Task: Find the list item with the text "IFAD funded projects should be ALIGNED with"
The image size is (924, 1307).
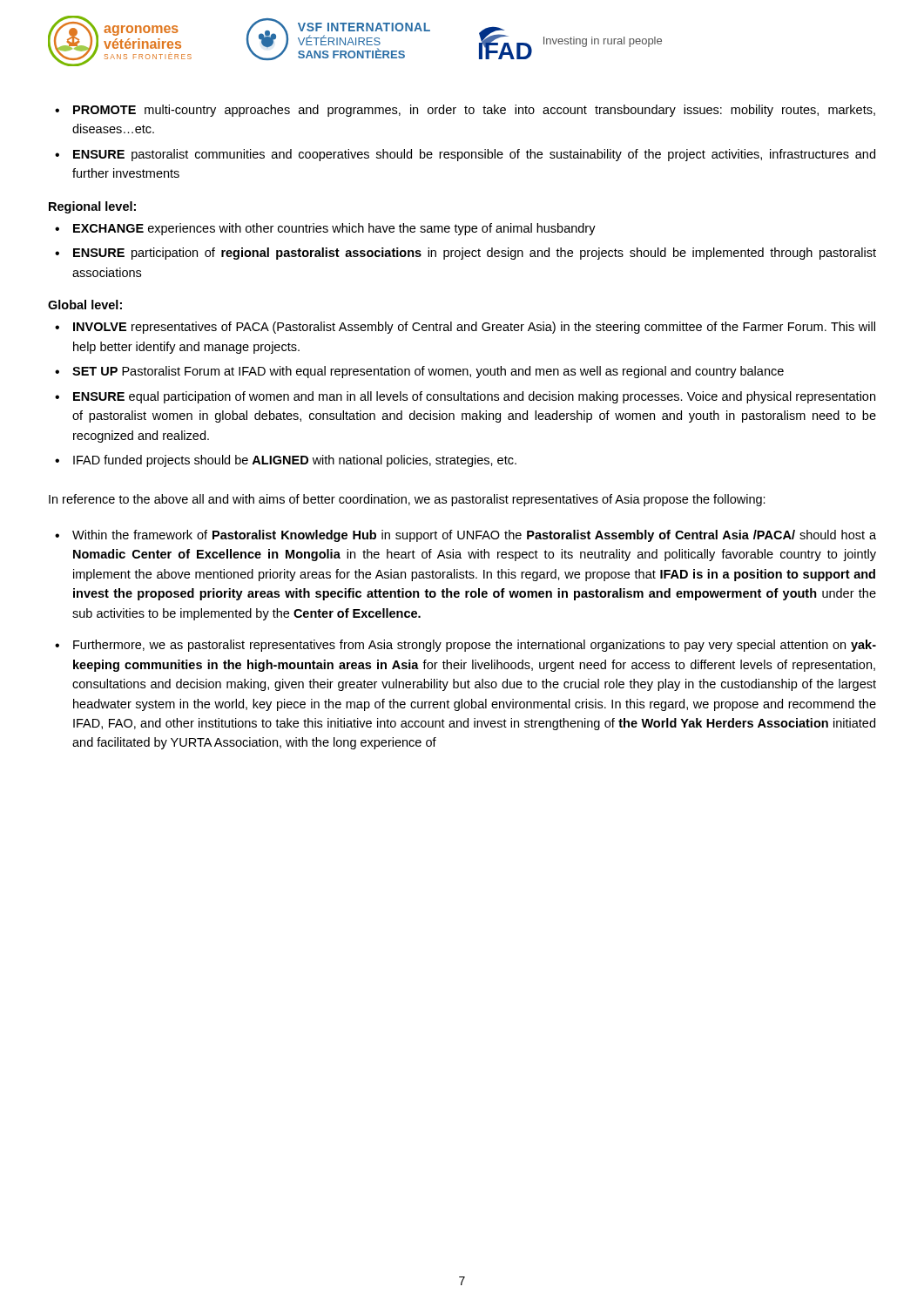Action: point(295,460)
